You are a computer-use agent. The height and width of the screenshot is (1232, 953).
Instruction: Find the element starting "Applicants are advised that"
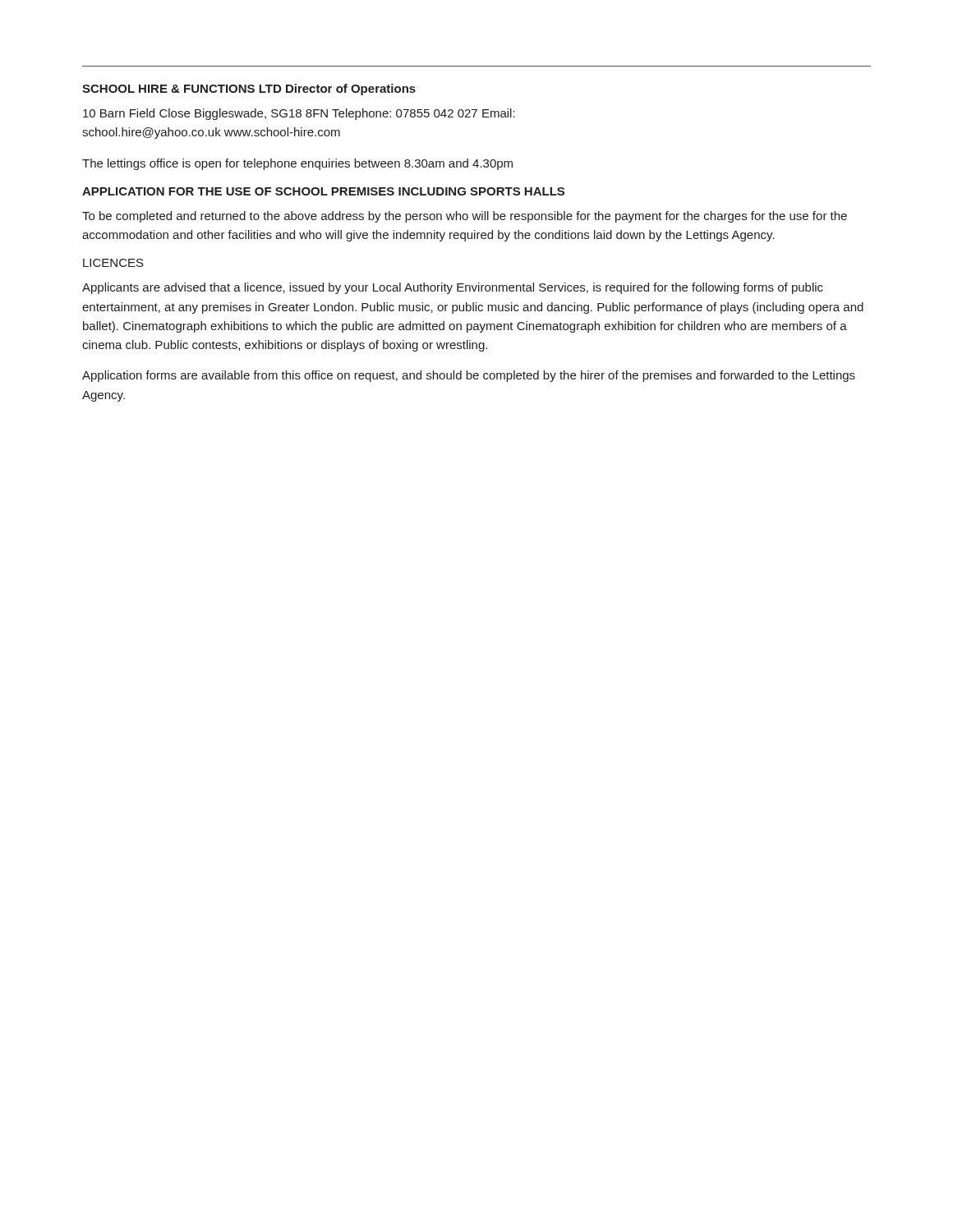click(x=473, y=316)
